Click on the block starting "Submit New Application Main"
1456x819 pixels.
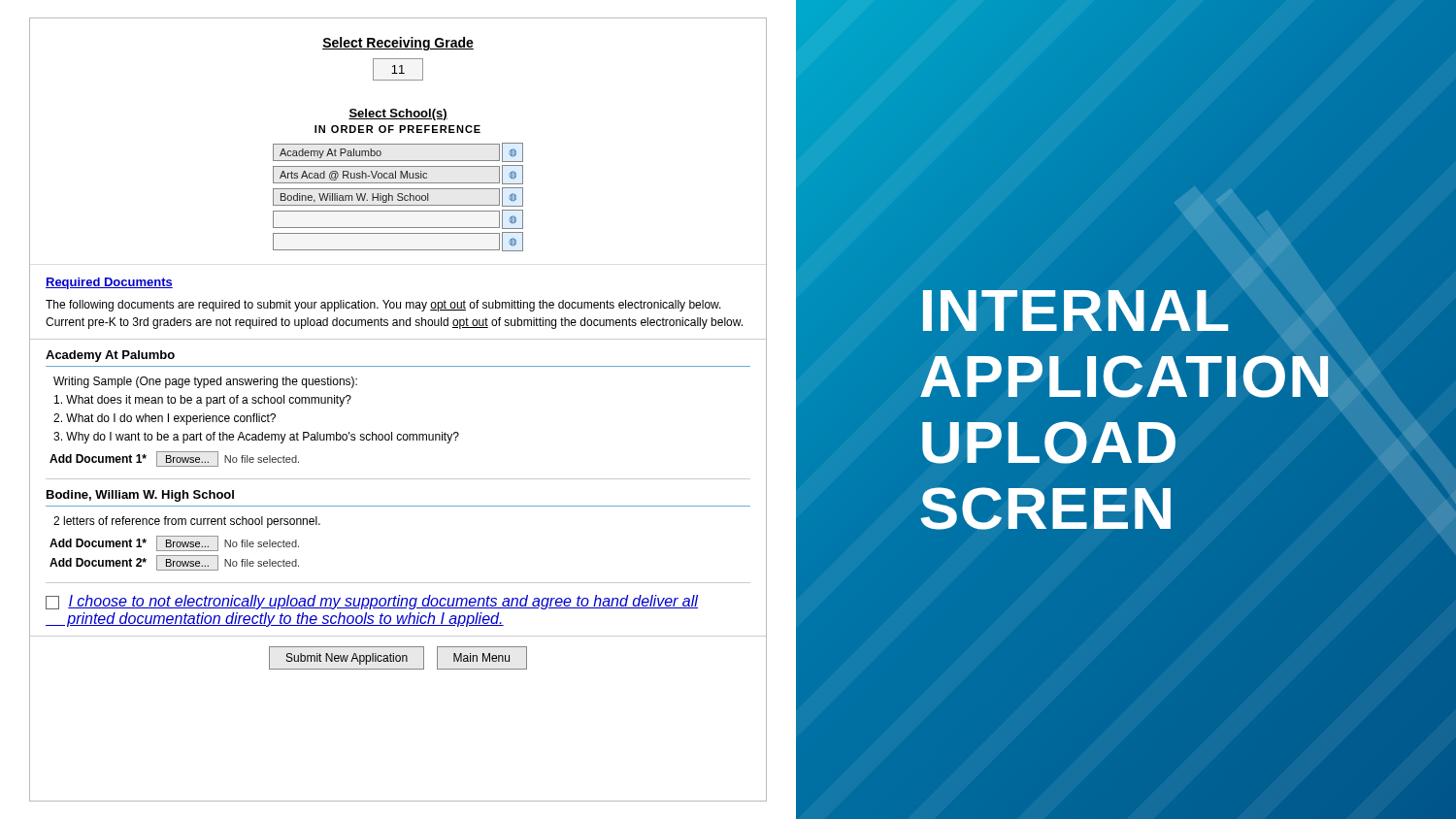398,658
